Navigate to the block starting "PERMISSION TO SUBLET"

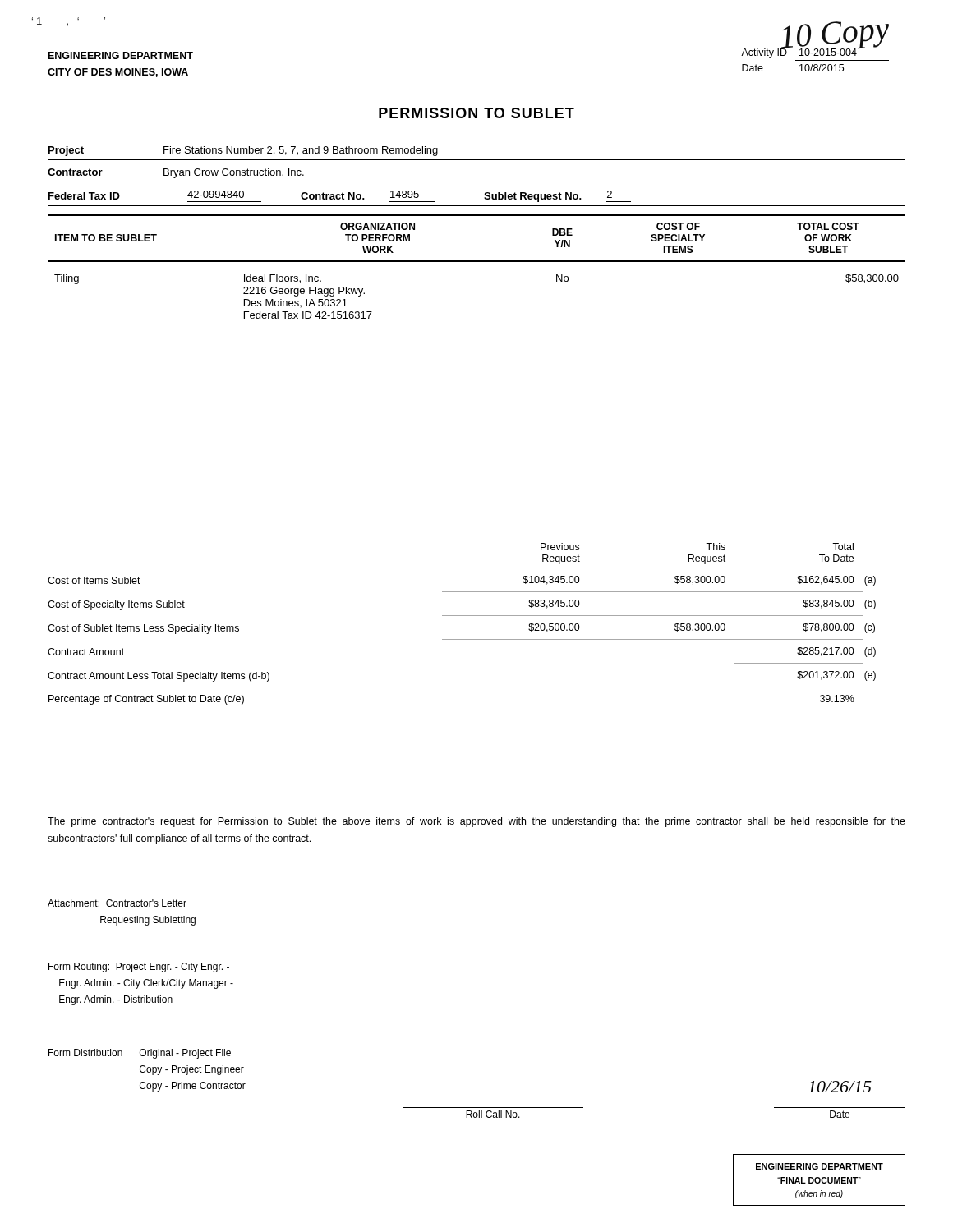pos(476,113)
